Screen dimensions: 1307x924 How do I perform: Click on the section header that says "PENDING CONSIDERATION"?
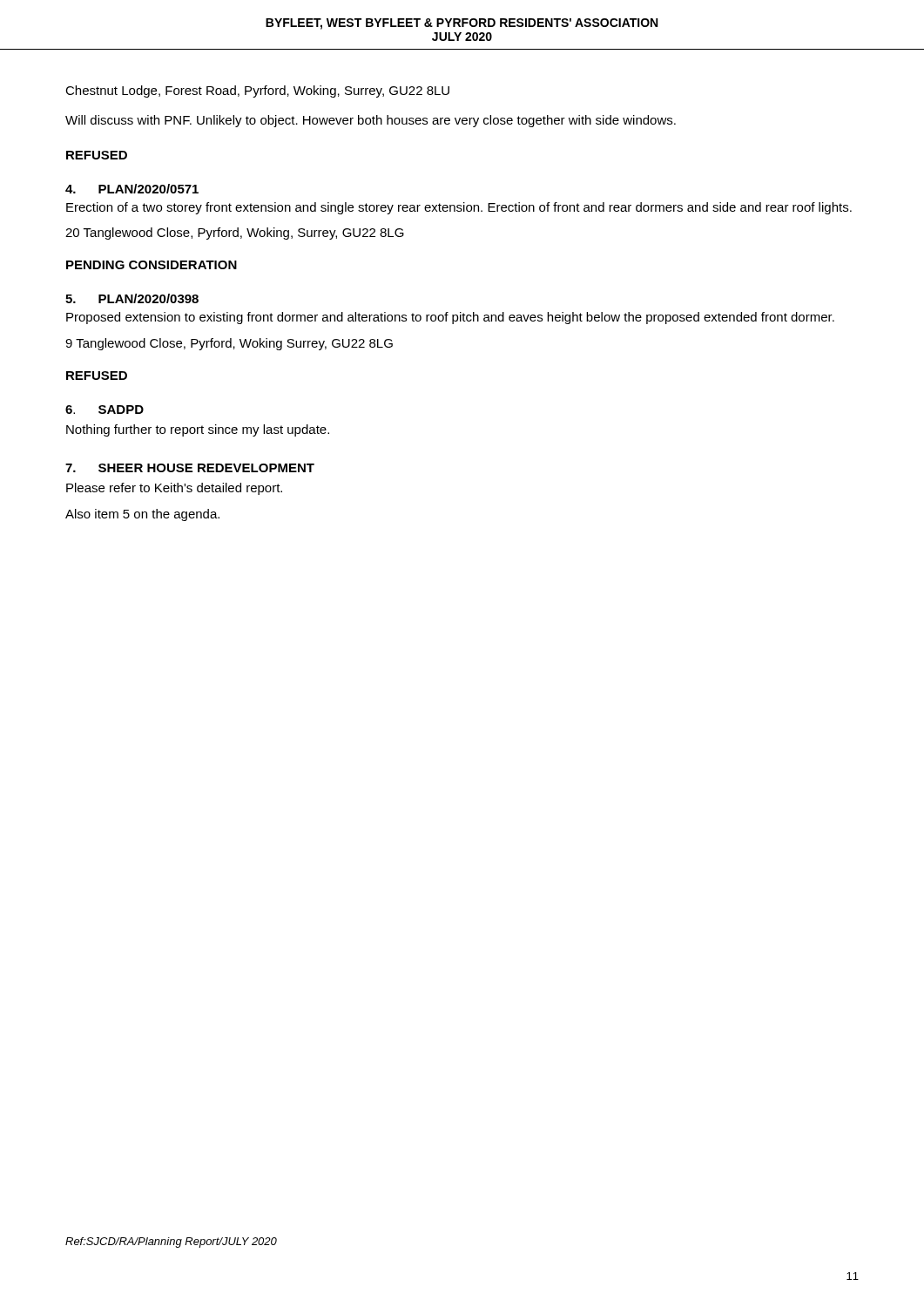click(x=151, y=265)
